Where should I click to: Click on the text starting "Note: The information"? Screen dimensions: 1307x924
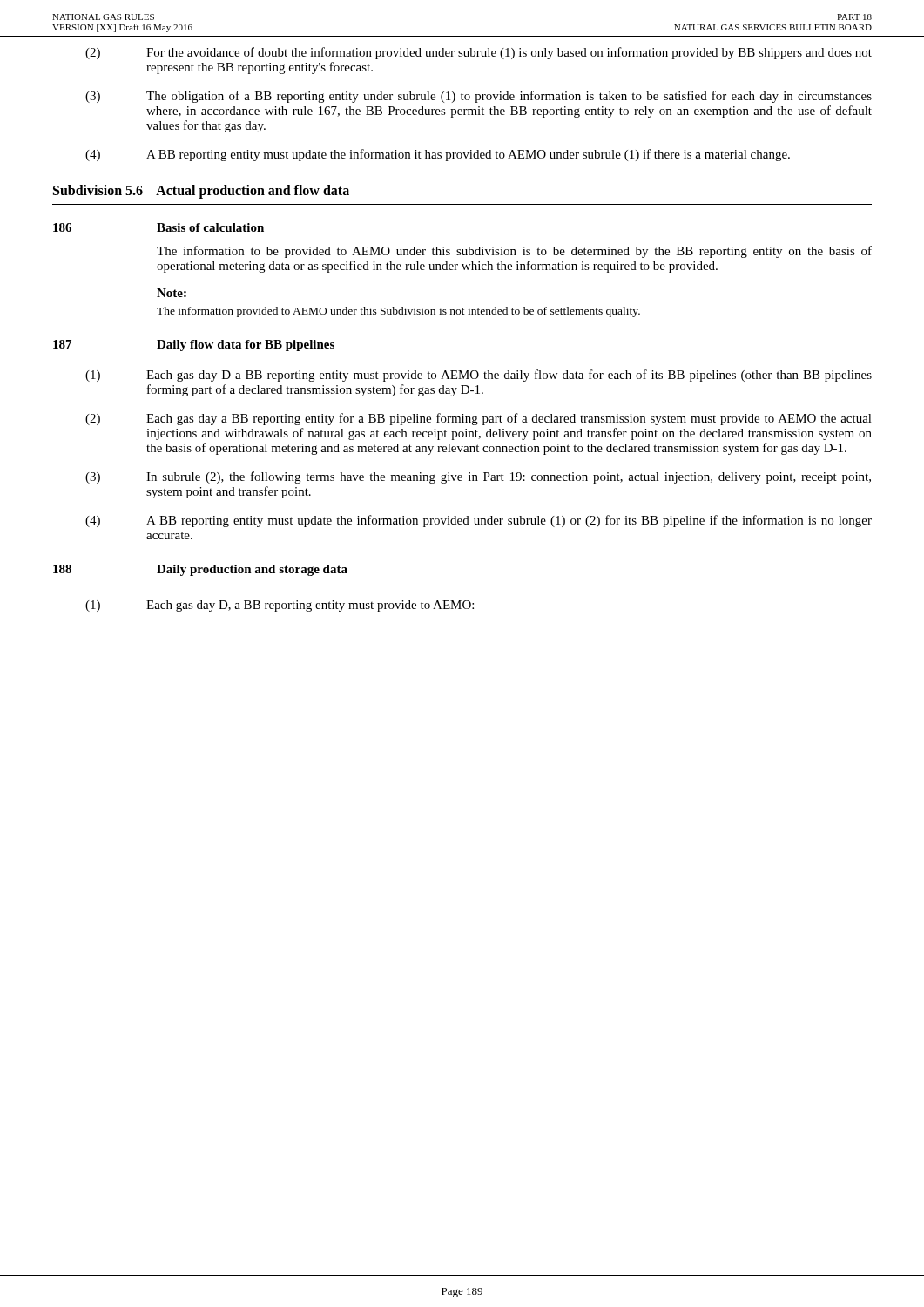[514, 302]
